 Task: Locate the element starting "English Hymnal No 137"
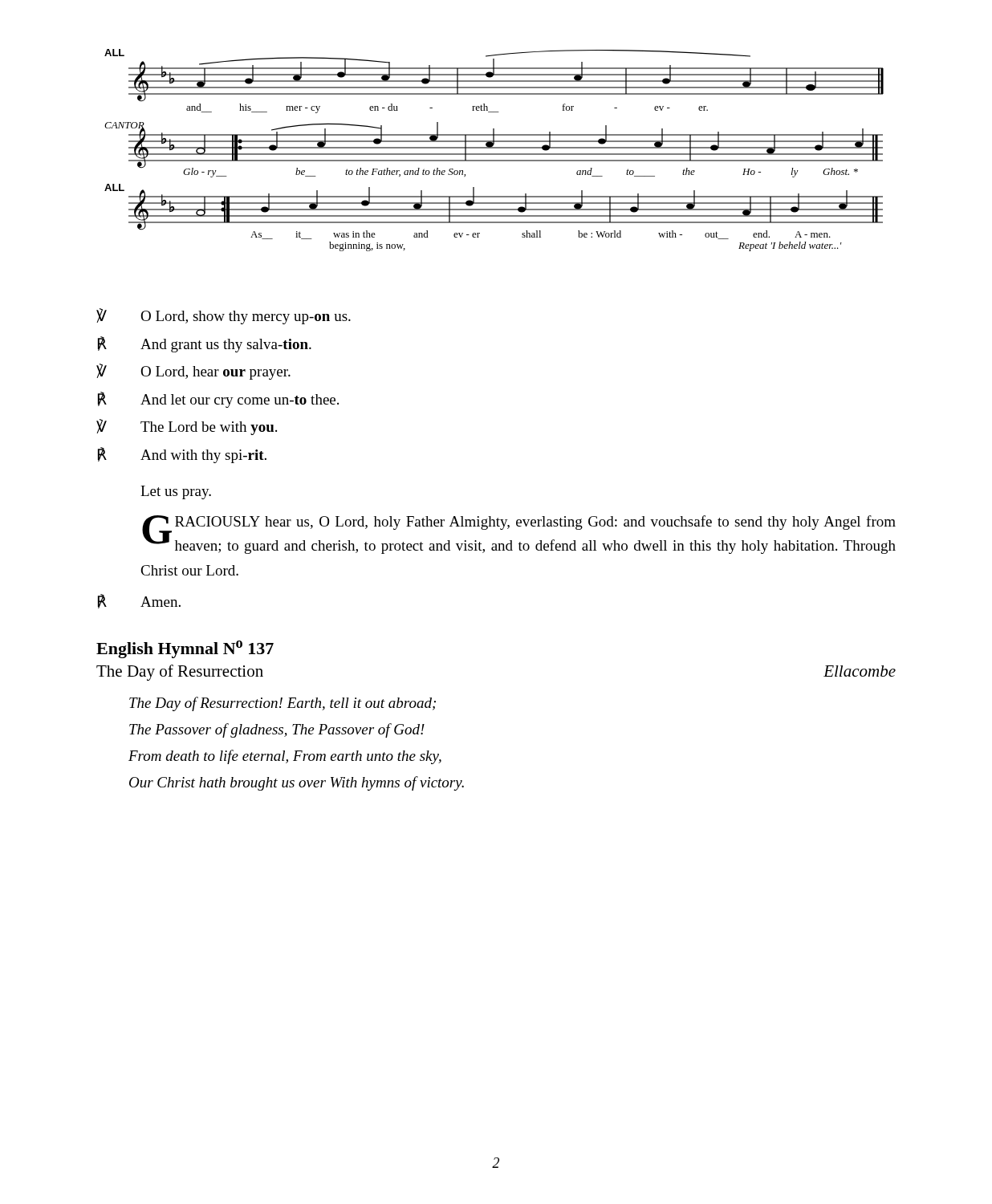pyautogui.click(x=185, y=647)
